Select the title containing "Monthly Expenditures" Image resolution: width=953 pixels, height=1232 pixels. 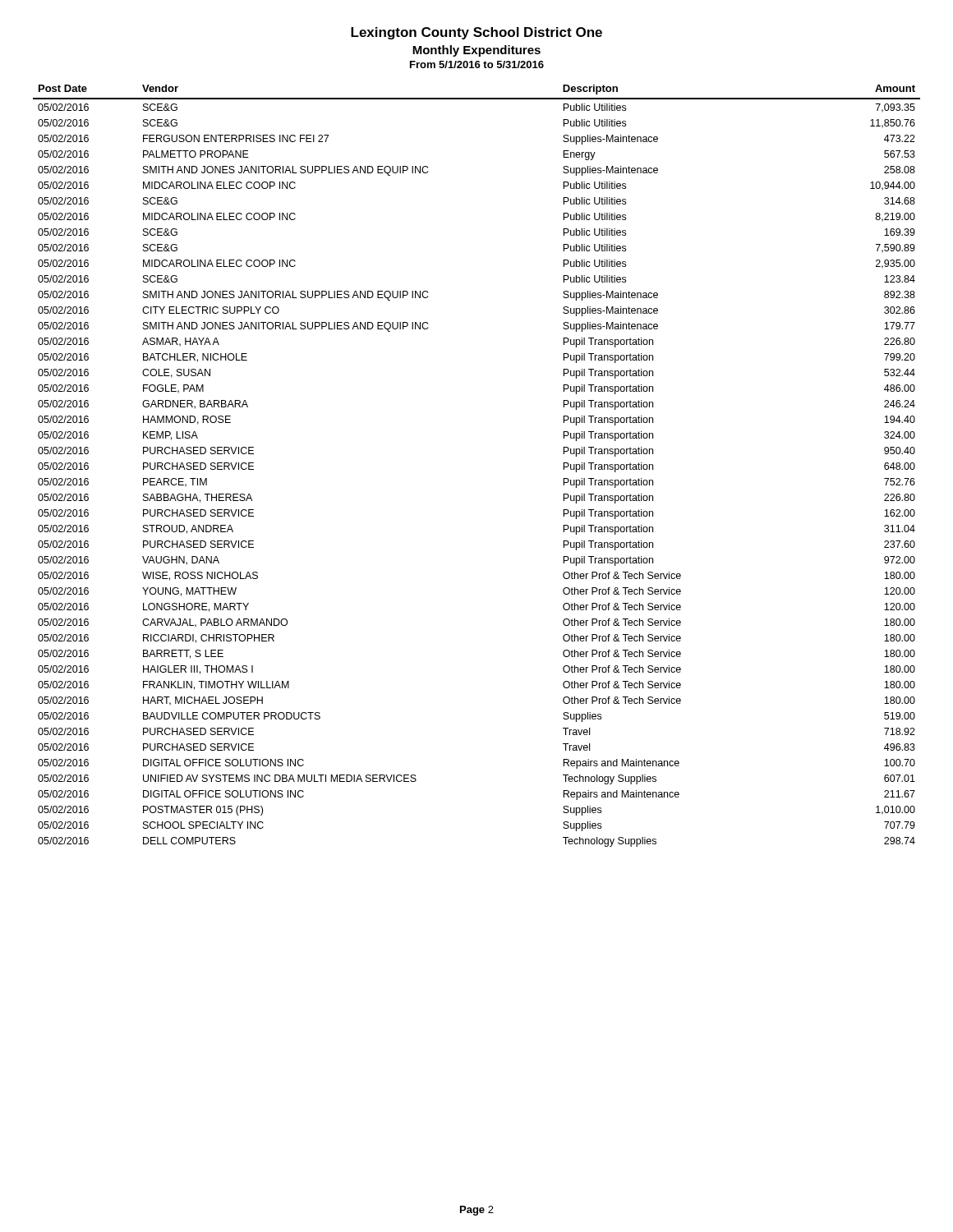coord(476,50)
